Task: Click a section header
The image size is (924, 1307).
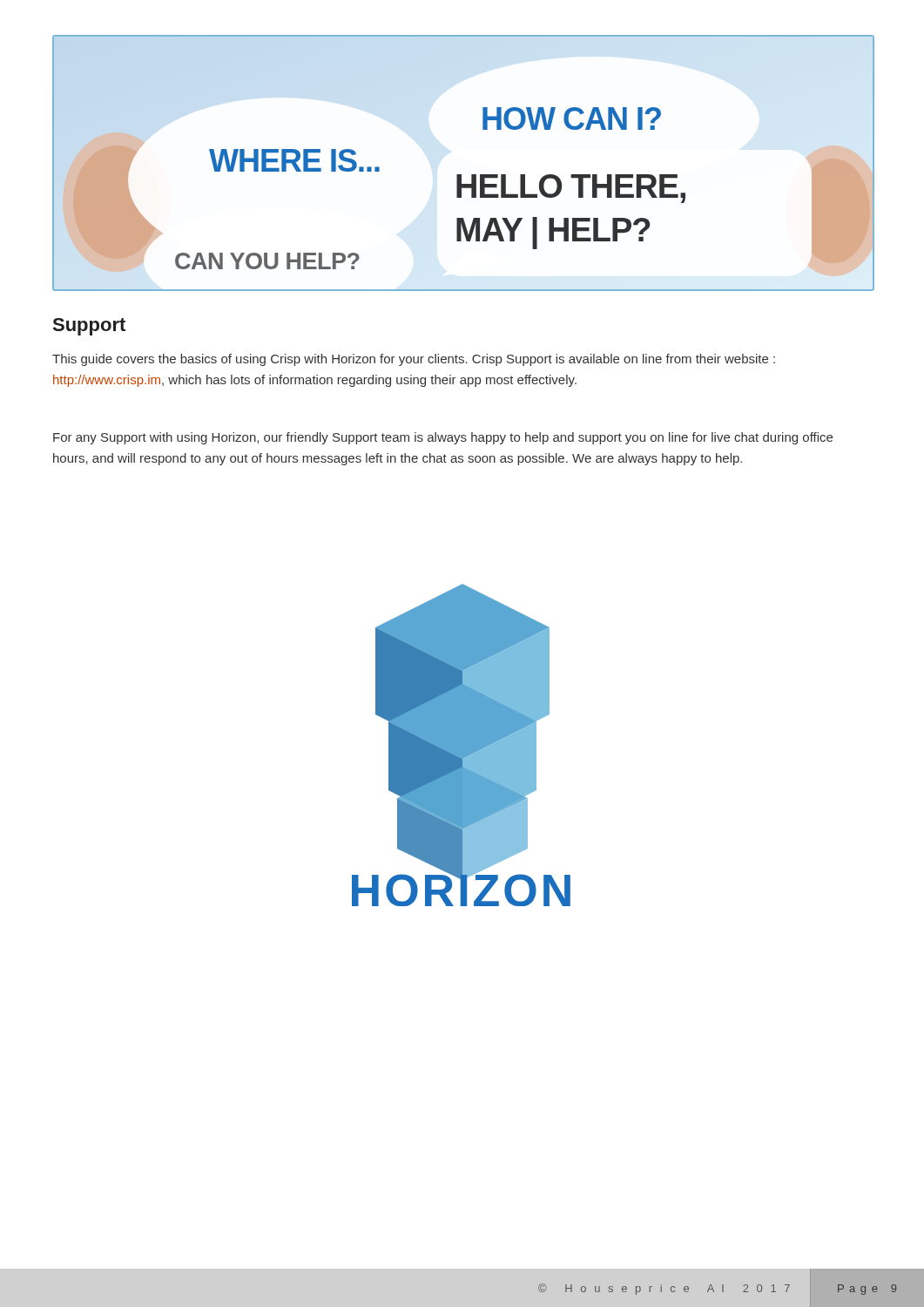Action: 89,325
